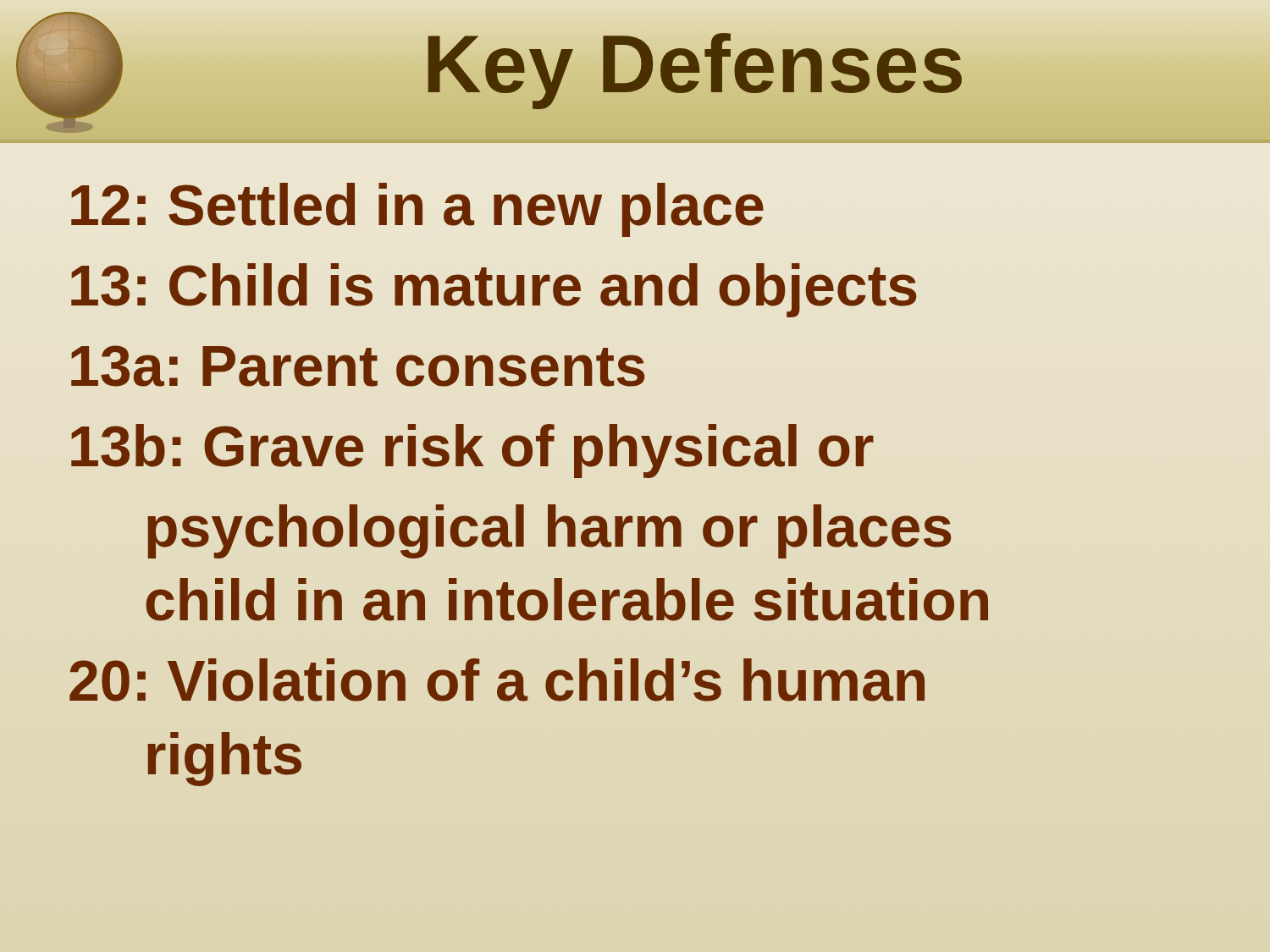
Task: Locate the text "13: Child is mature and objects"
Action: point(493,285)
